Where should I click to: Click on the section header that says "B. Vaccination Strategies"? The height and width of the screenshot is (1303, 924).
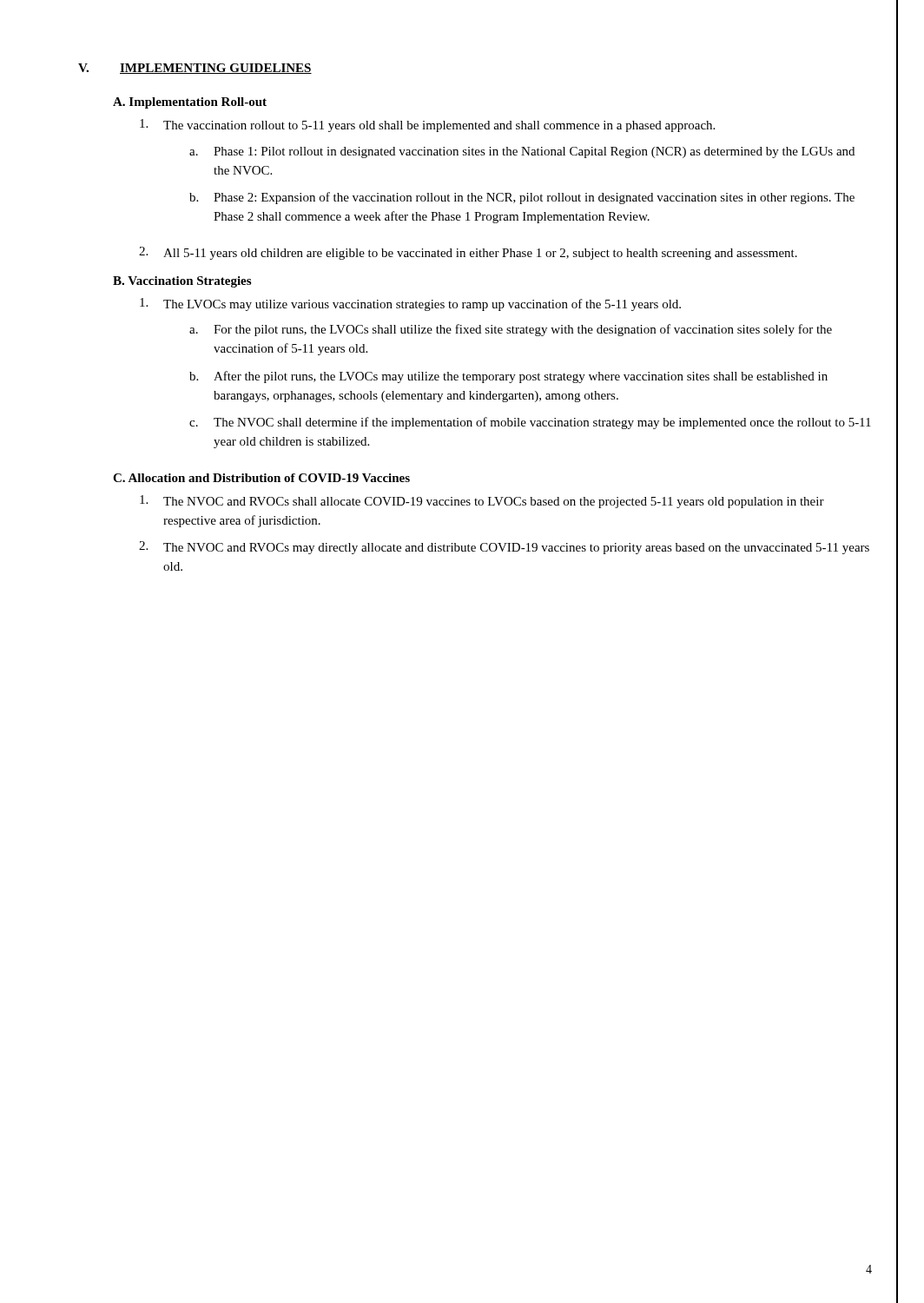182,280
